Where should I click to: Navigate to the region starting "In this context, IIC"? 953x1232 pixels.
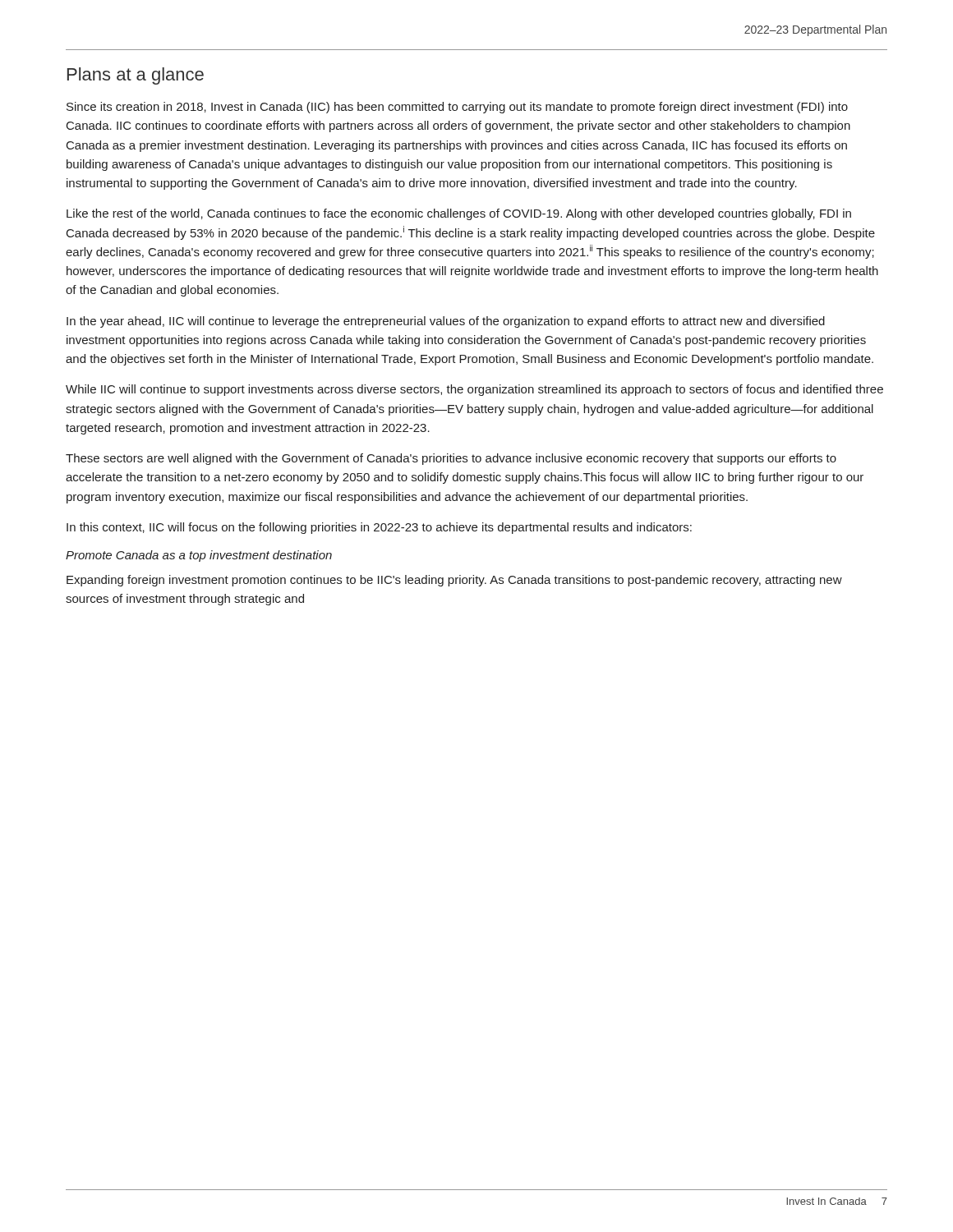(x=379, y=527)
